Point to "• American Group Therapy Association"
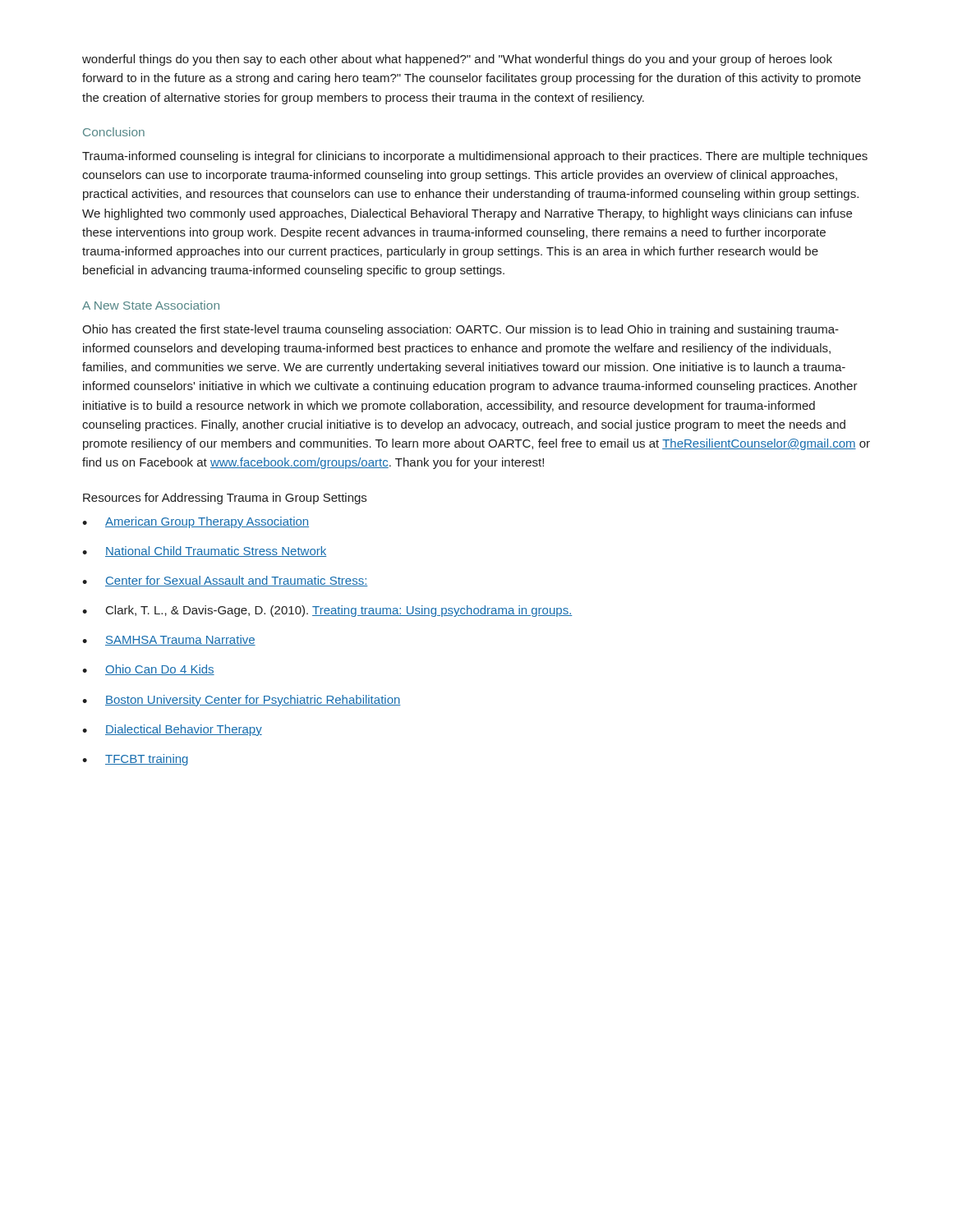Screen dimensions: 1232x953 pos(196,522)
